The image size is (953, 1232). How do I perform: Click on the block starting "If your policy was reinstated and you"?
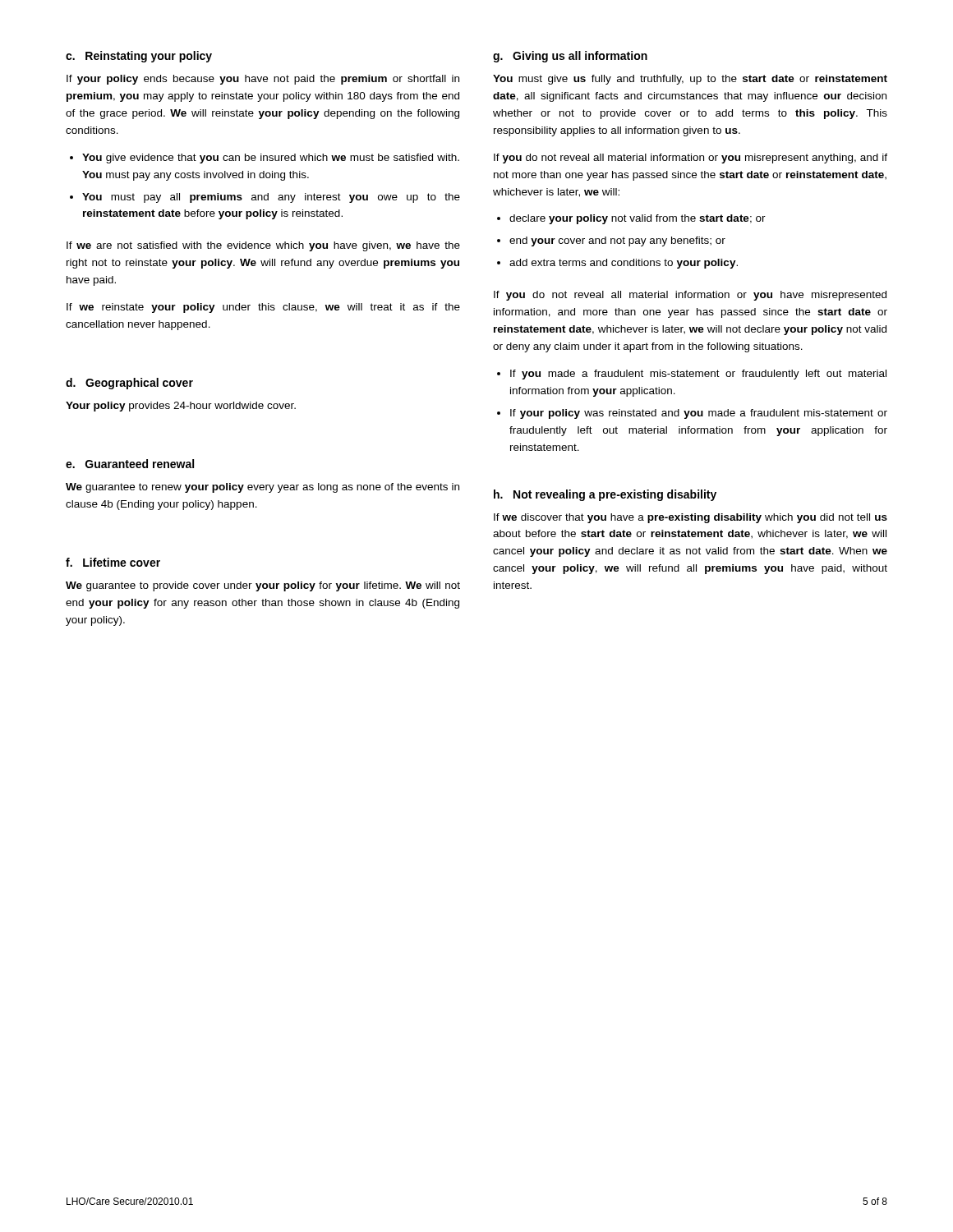[698, 430]
